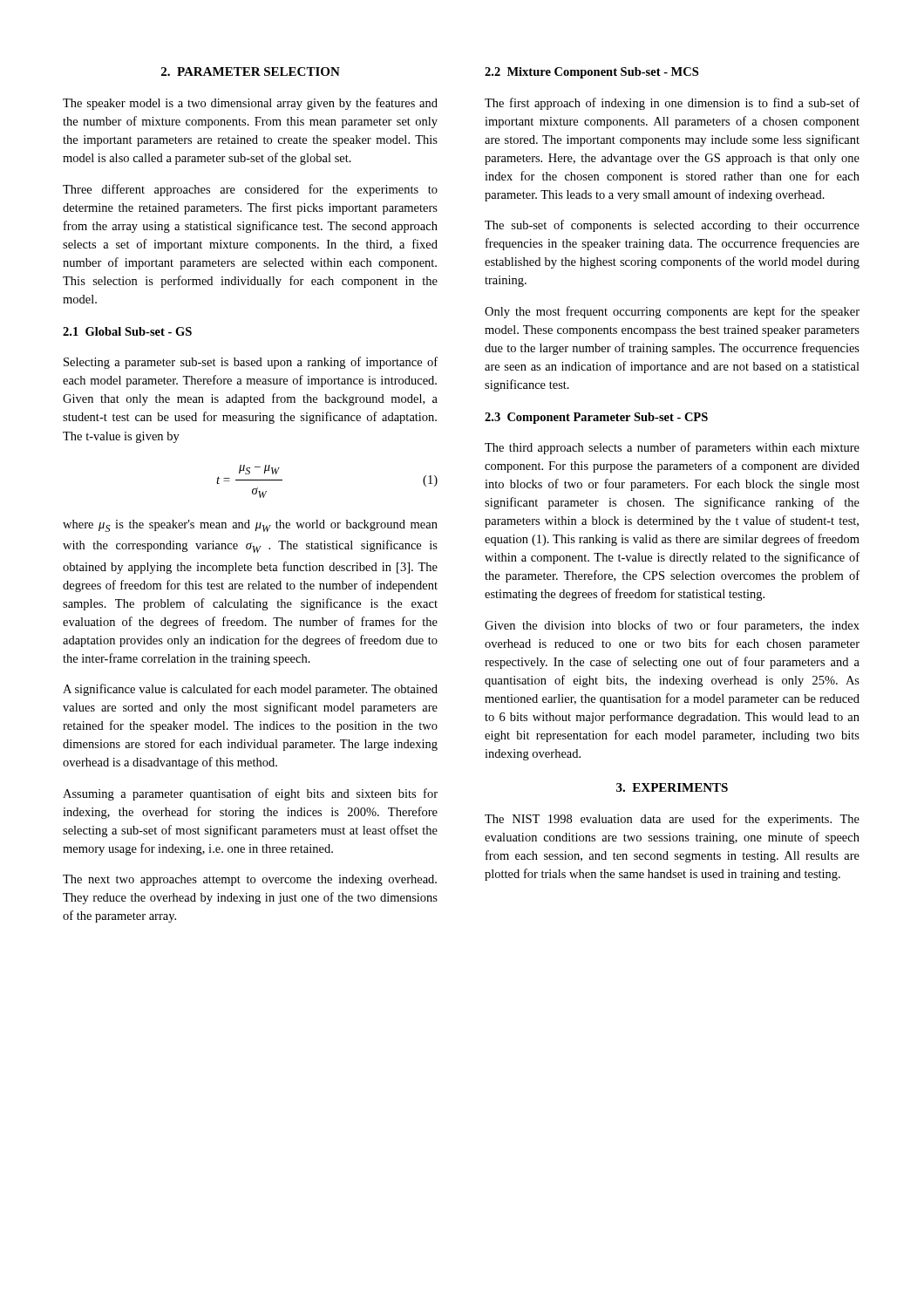
Task: Locate the text "3. EXPERIMENTS"
Action: pos(672,788)
